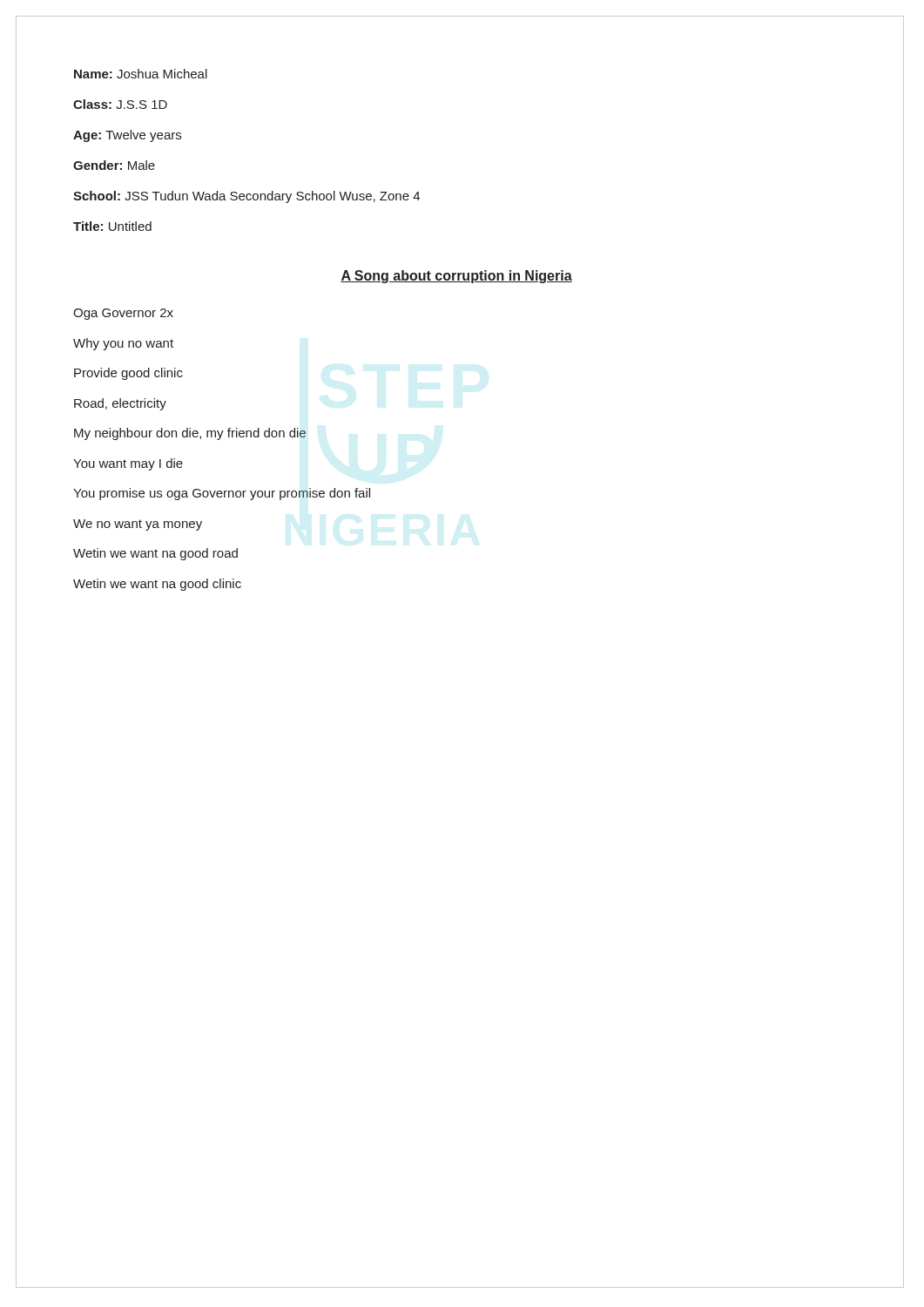Viewport: 924px width, 1307px height.
Task: Select the block starting "Name: Joshua Micheal"
Action: tap(140, 74)
